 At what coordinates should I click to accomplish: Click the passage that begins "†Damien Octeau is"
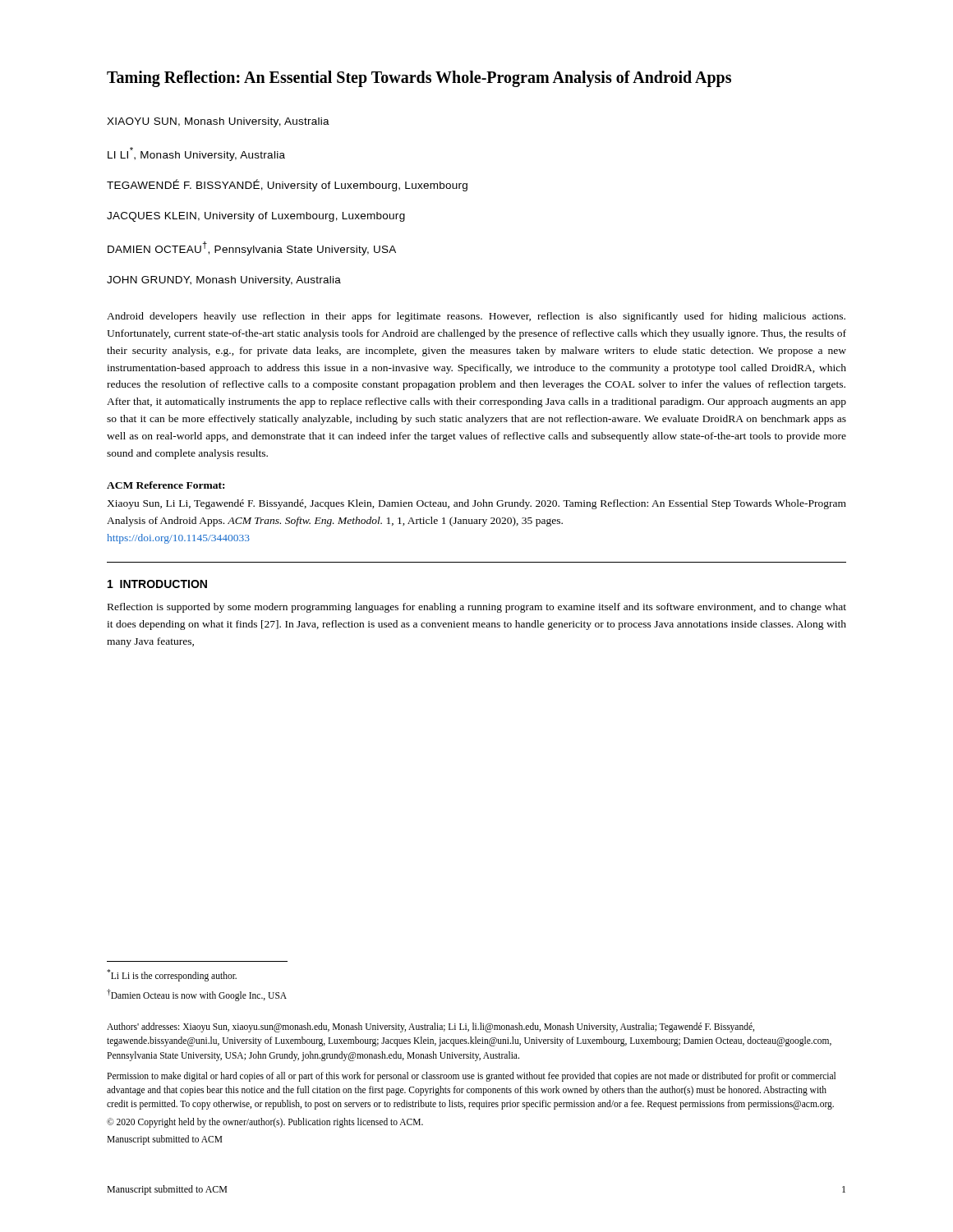(x=197, y=993)
